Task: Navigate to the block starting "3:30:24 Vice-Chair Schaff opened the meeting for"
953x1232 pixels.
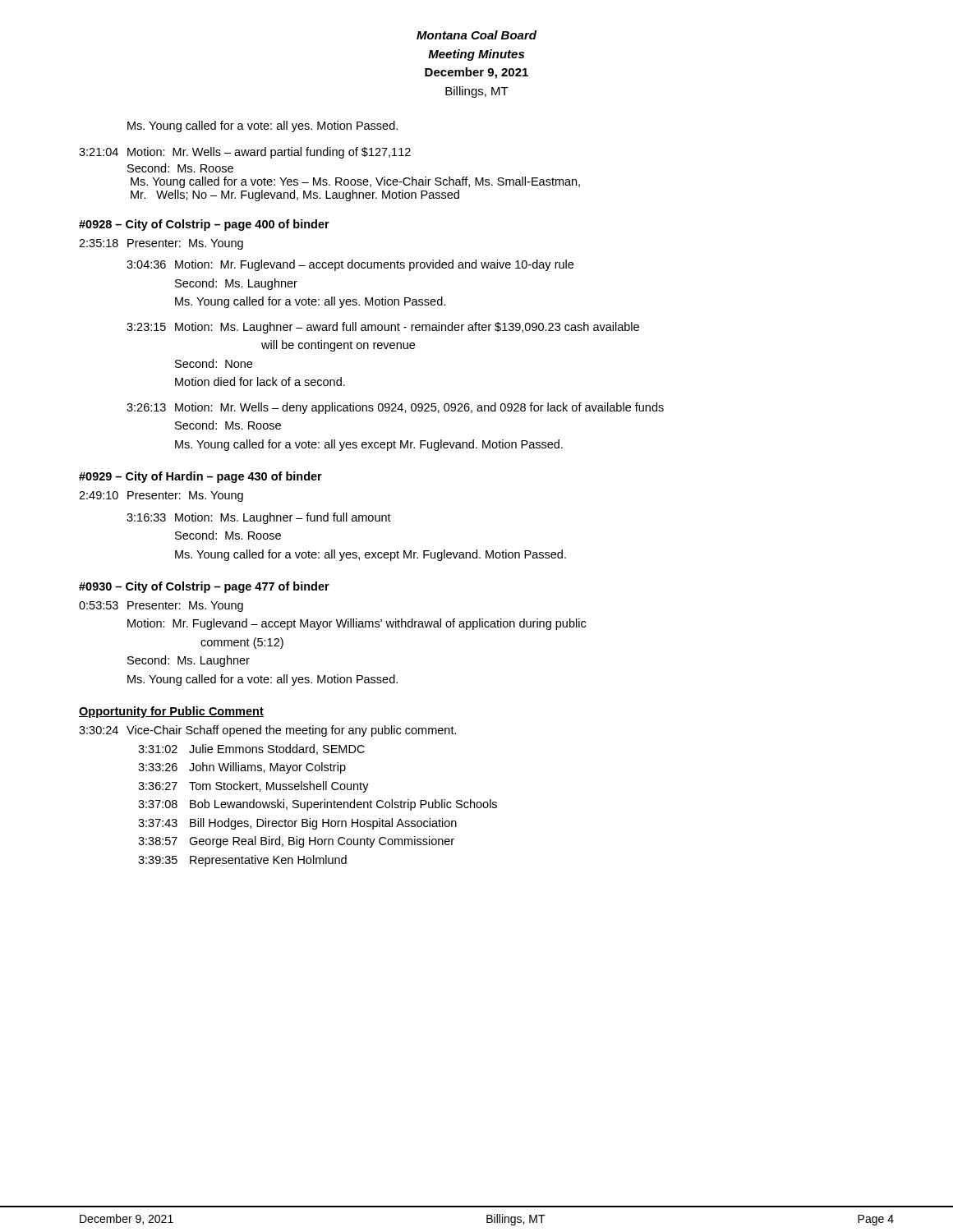Action: tap(486, 795)
